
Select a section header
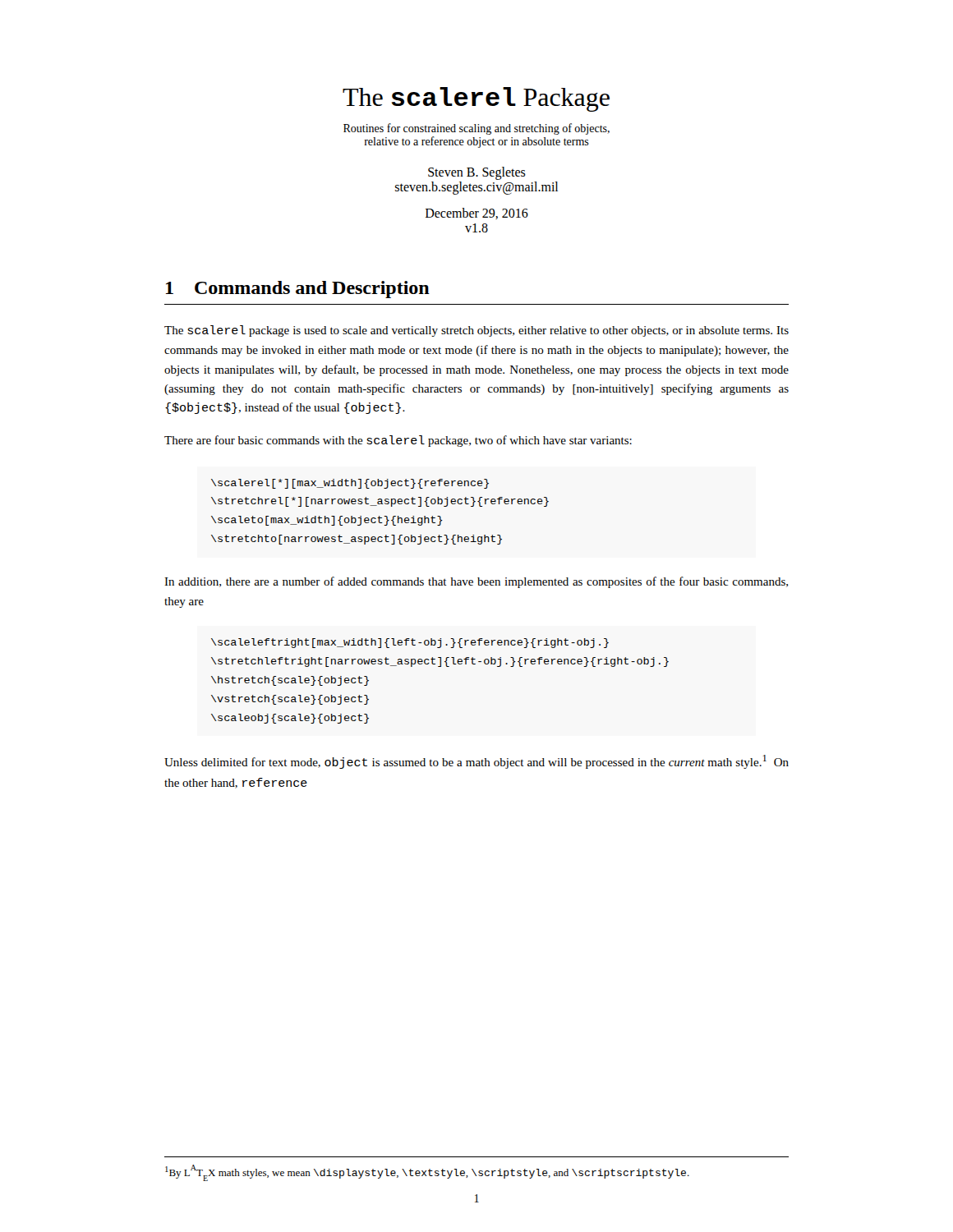tap(297, 287)
